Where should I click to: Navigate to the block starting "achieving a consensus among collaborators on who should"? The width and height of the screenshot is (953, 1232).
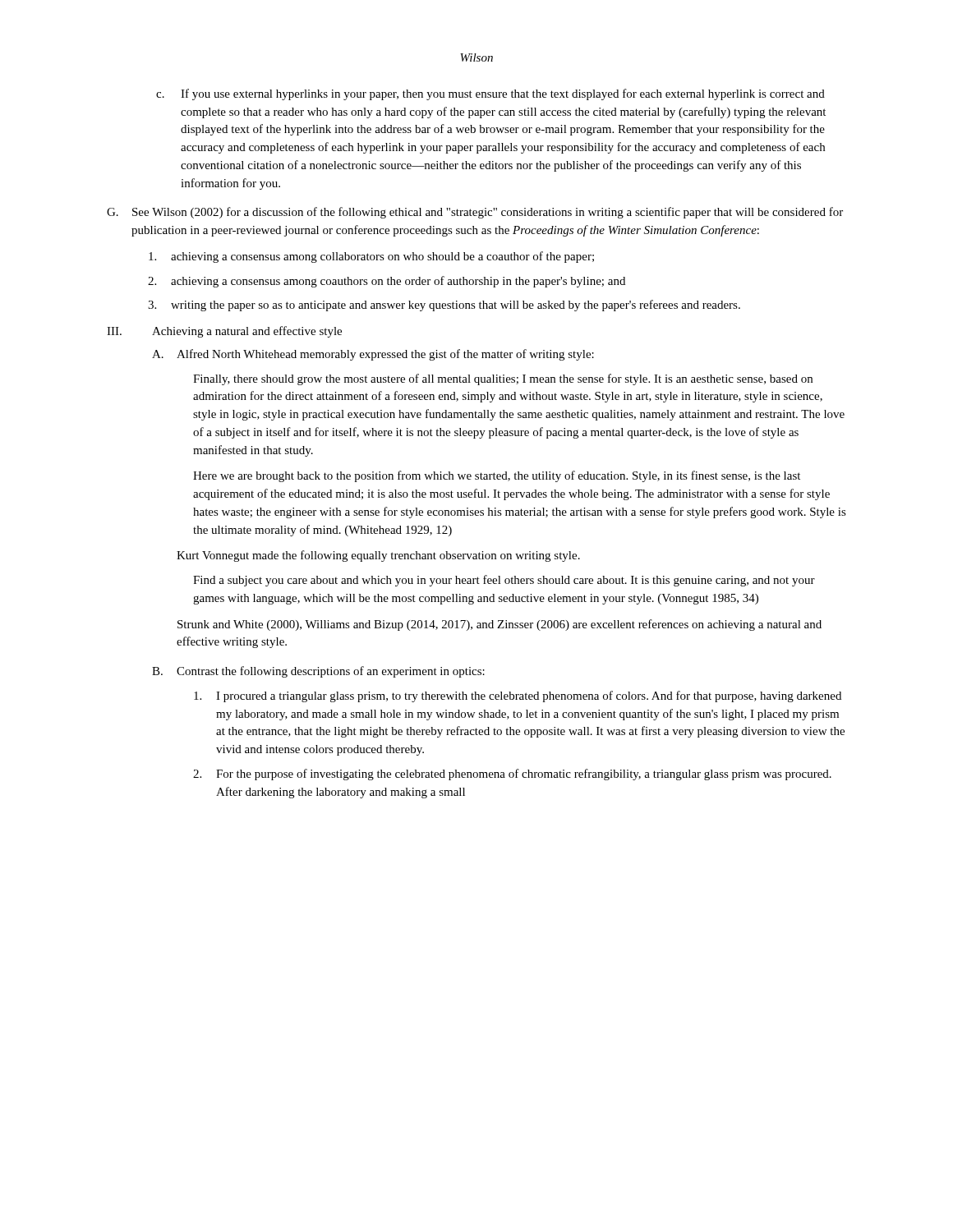[x=497, y=257]
